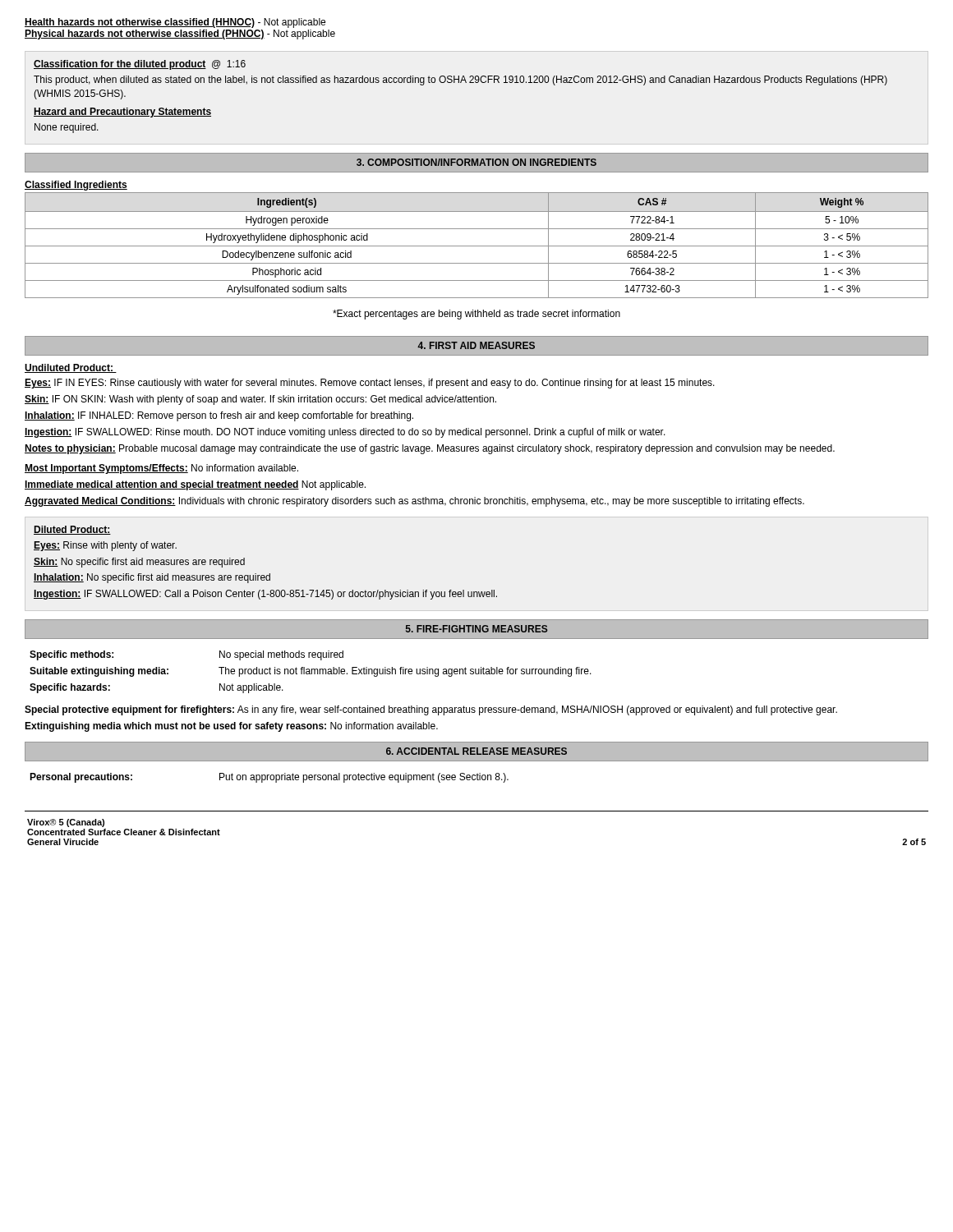
Task: Find the text block that says "Personal precautions: Put on appropriate"
Action: [476, 777]
